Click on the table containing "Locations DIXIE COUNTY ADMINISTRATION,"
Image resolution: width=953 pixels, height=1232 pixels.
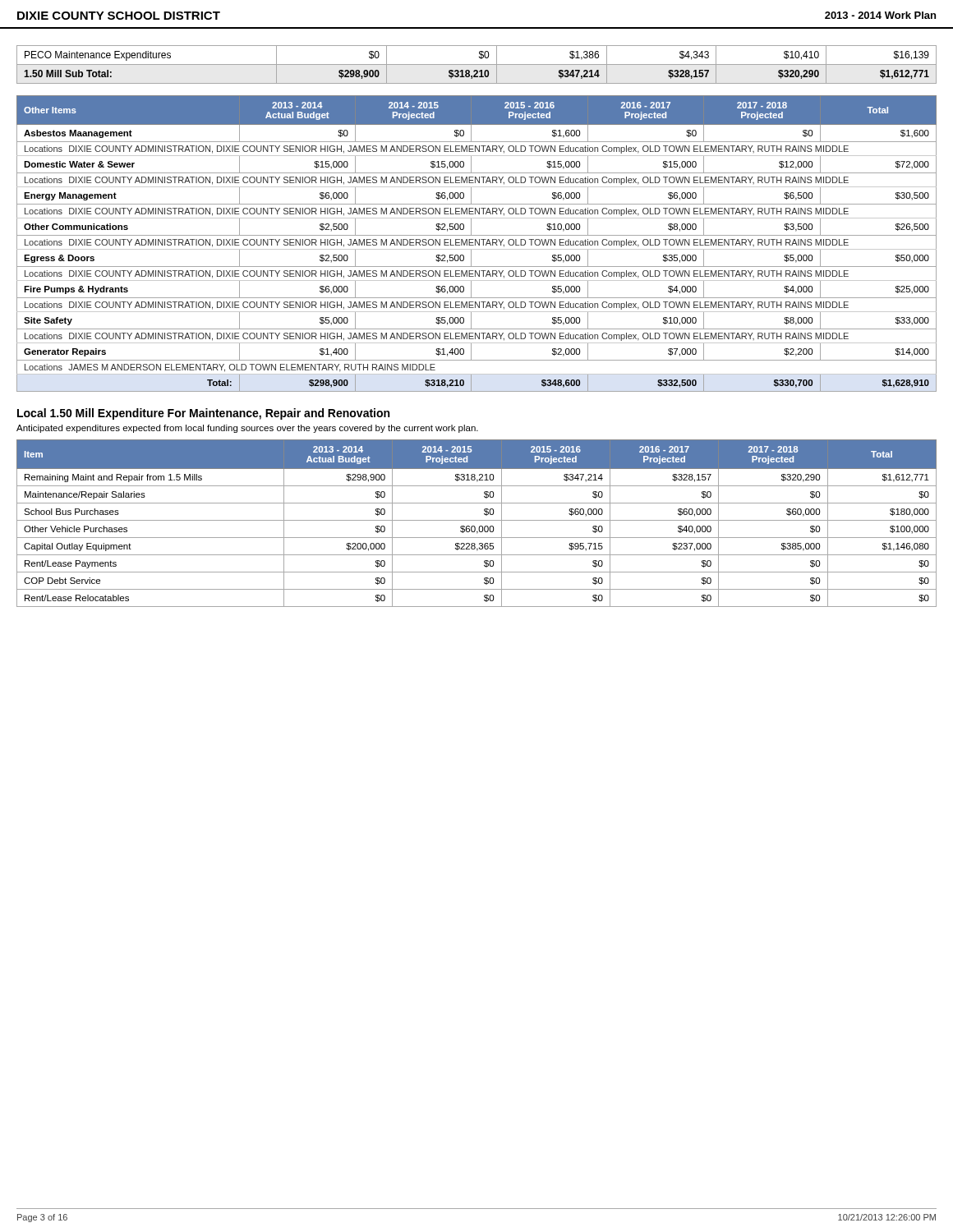coord(476,244)
